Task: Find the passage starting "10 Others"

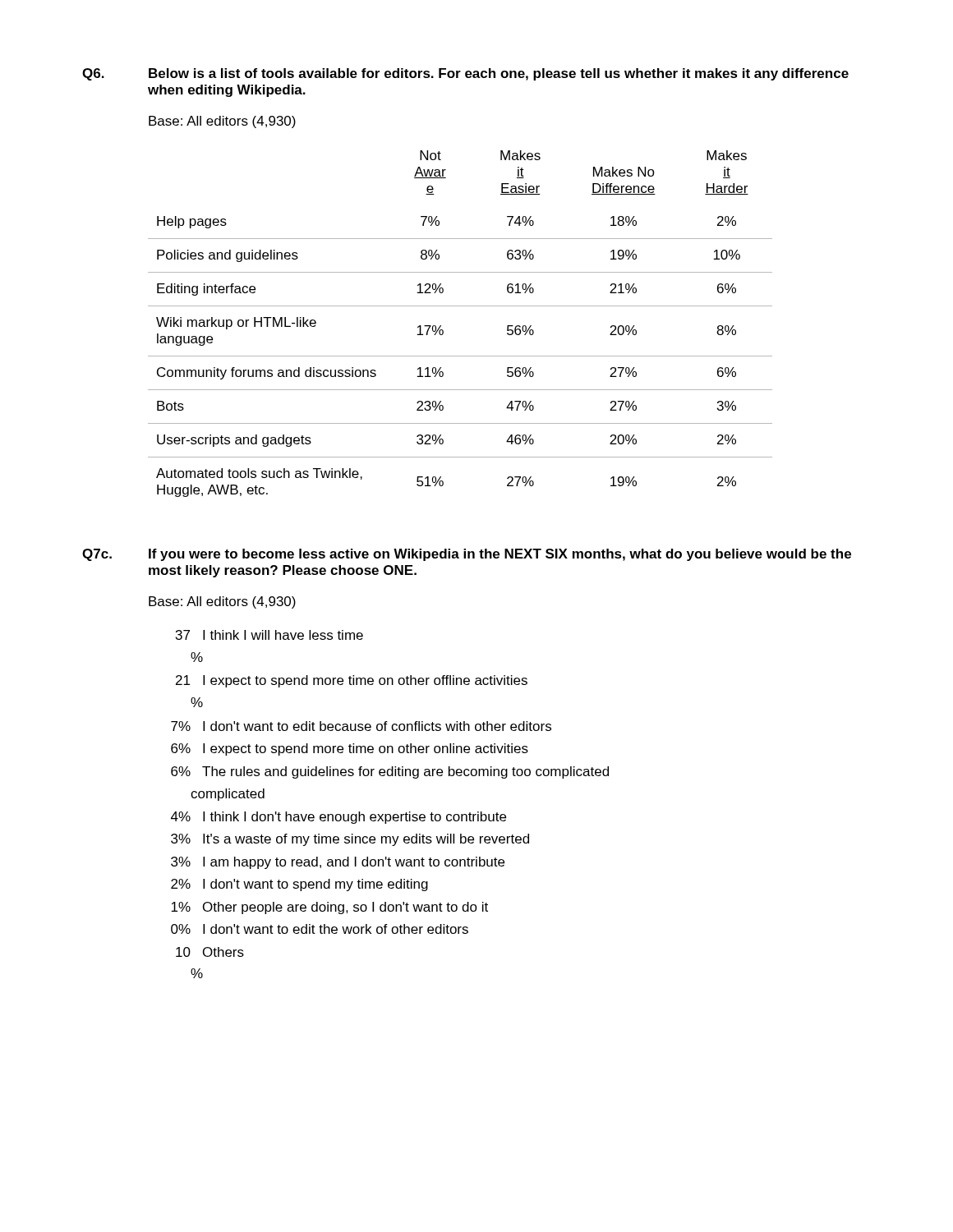Action: (210, 952)
